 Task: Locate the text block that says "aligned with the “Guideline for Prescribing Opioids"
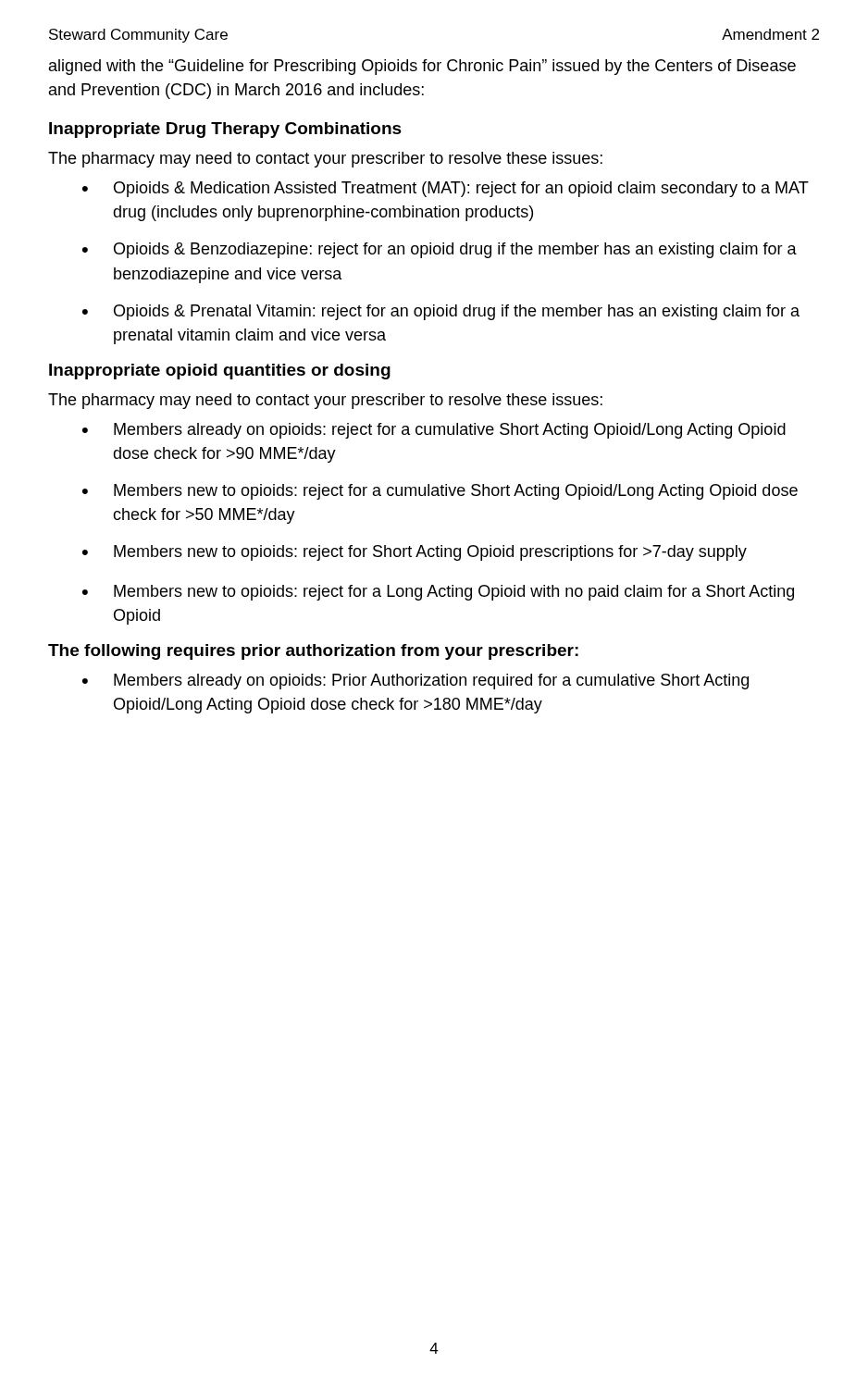422,78
